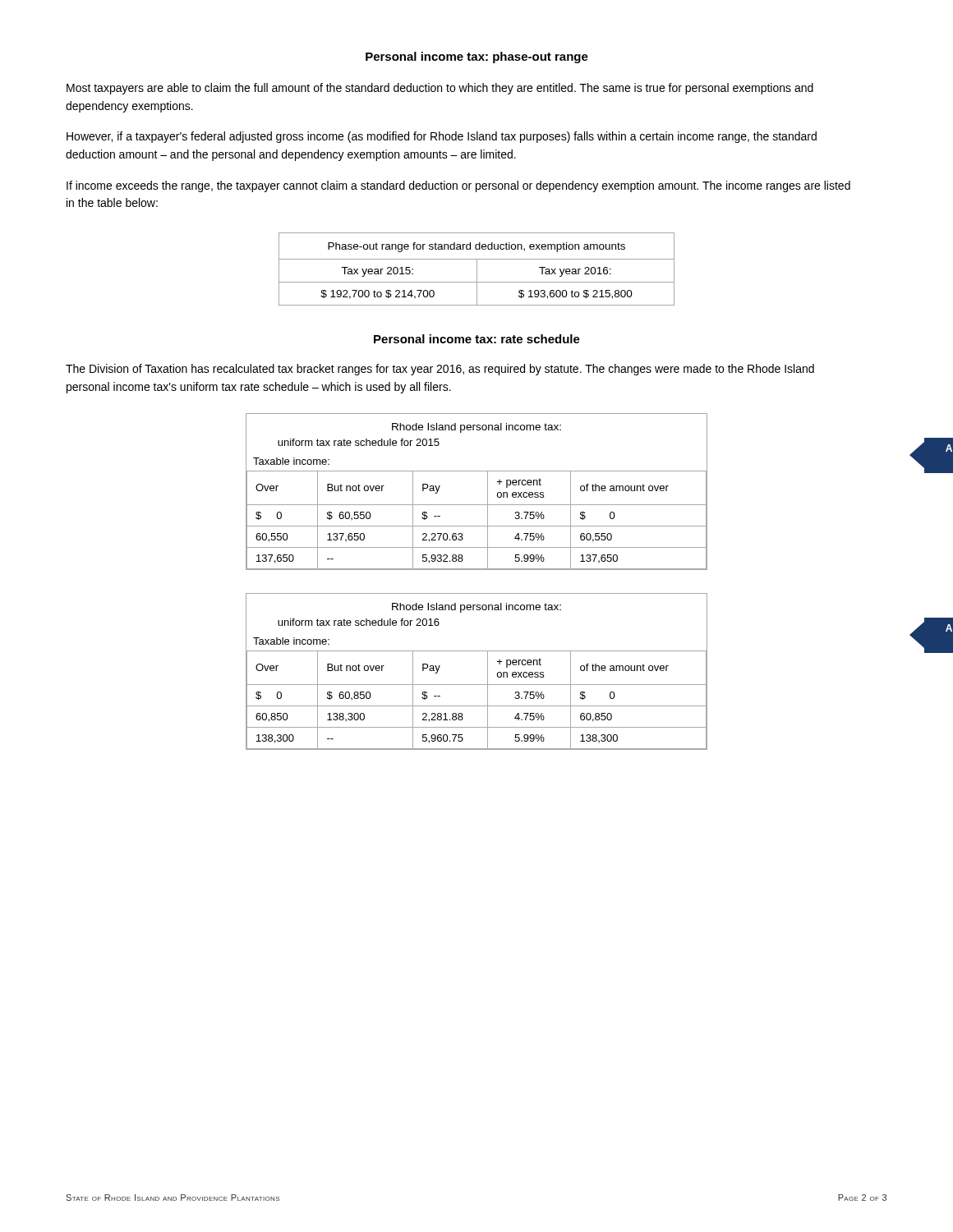Find the block starting "The Division of Taxation"

[440, 378]
